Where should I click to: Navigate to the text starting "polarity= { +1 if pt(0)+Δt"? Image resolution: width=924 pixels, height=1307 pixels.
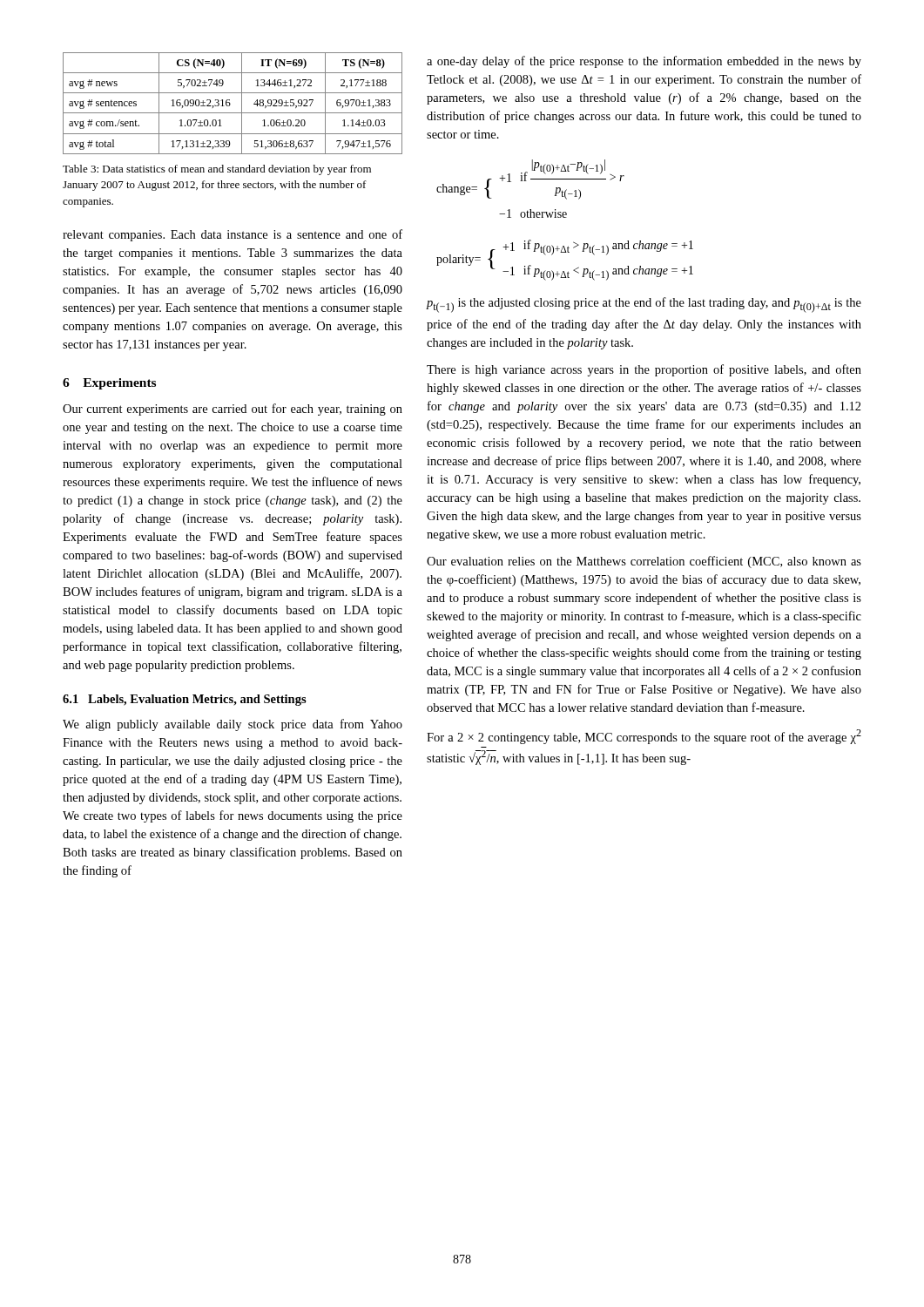566,259
